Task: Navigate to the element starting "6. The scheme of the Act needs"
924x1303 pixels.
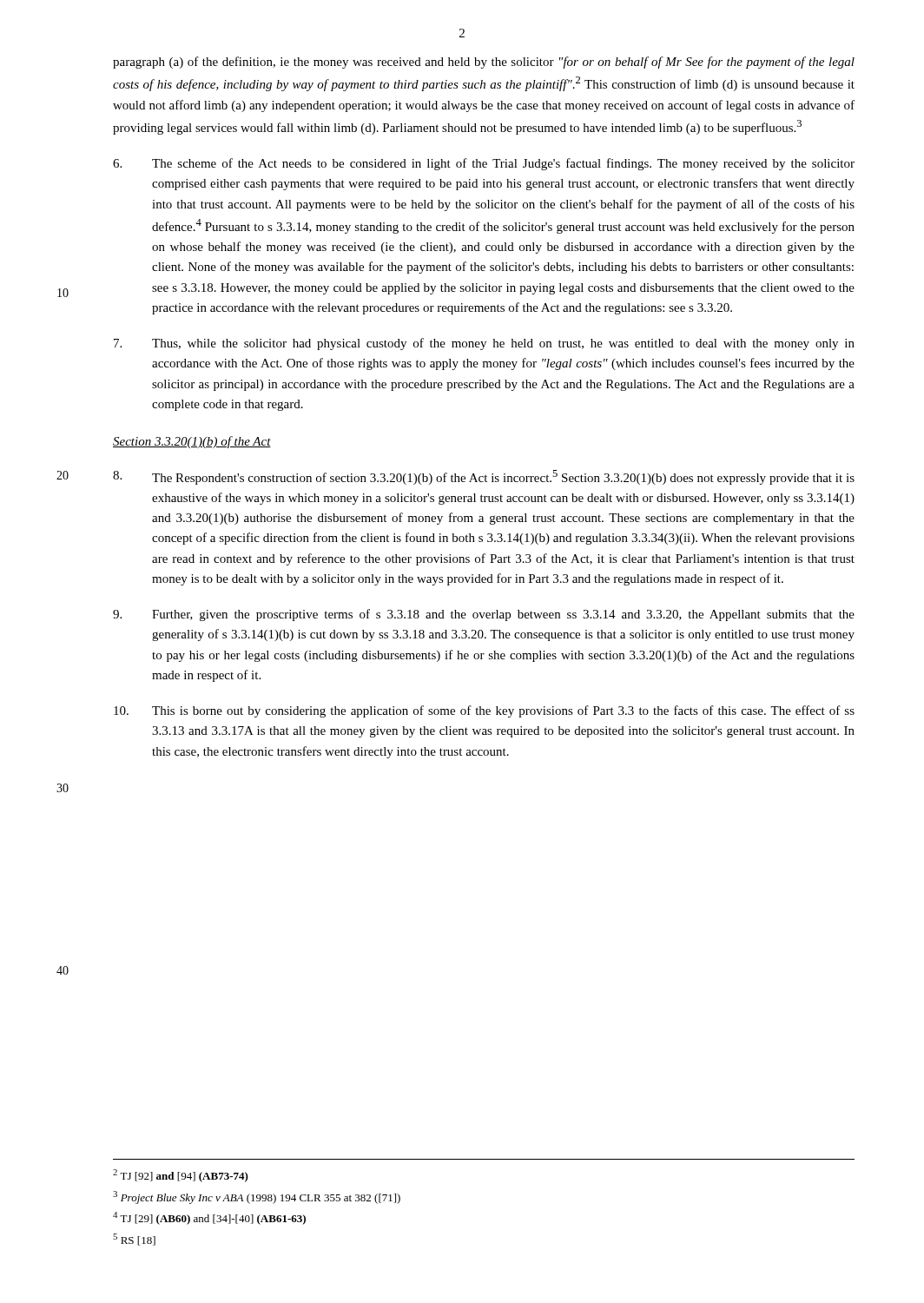Action: point(484,236)
